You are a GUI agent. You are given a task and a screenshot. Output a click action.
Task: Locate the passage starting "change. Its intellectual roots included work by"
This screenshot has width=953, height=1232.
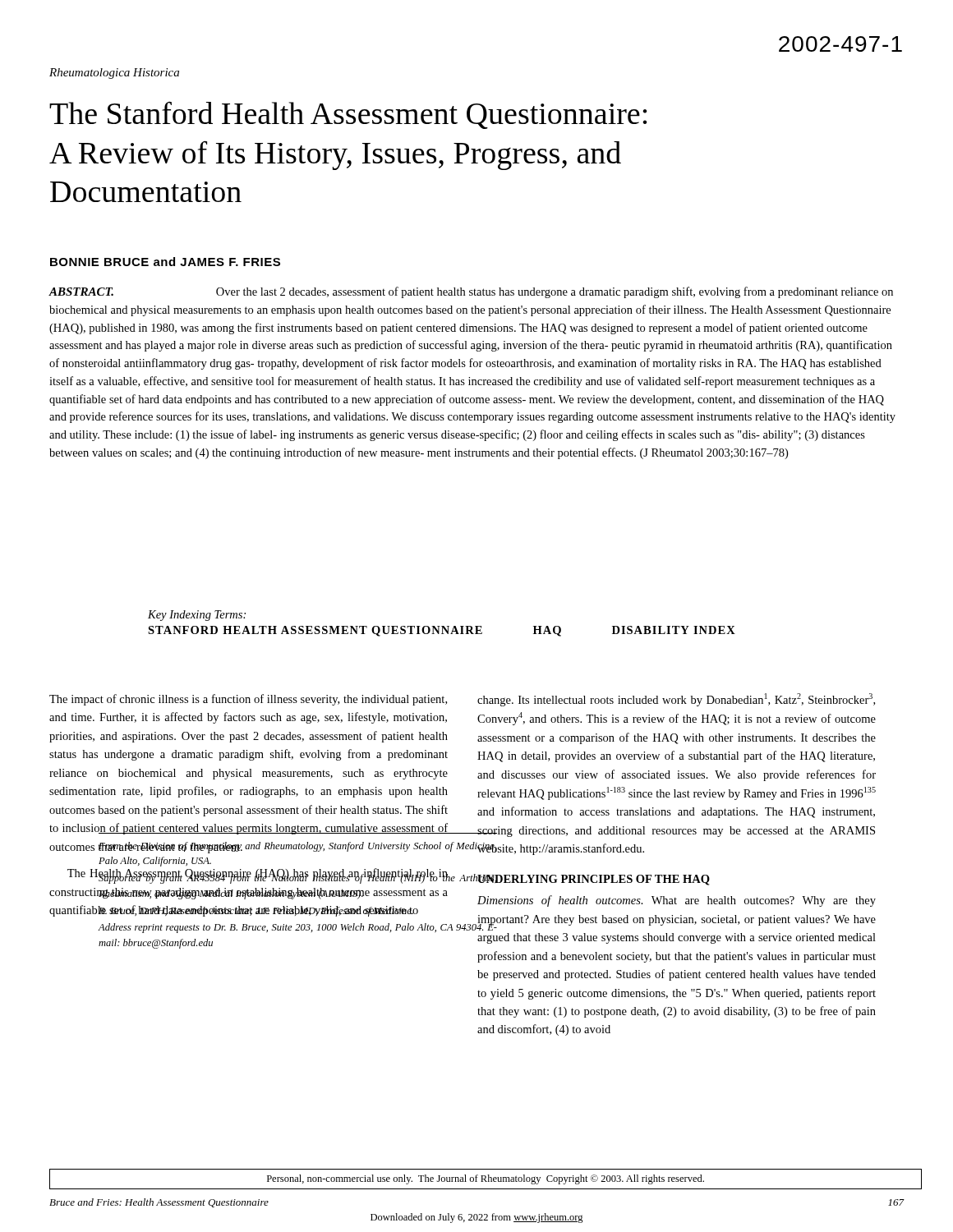(x=677, y=774)
